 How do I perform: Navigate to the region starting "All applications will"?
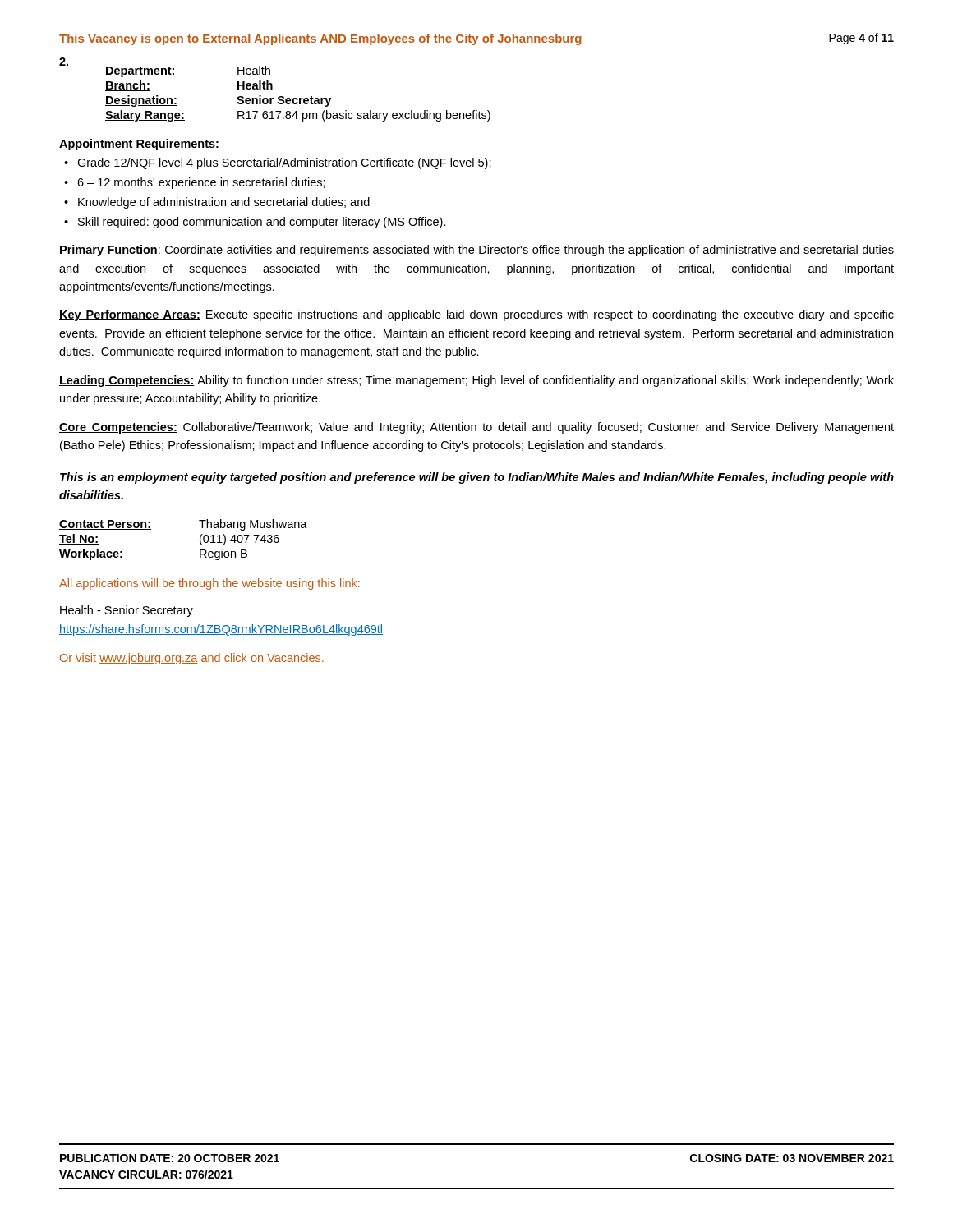[210, 583]
